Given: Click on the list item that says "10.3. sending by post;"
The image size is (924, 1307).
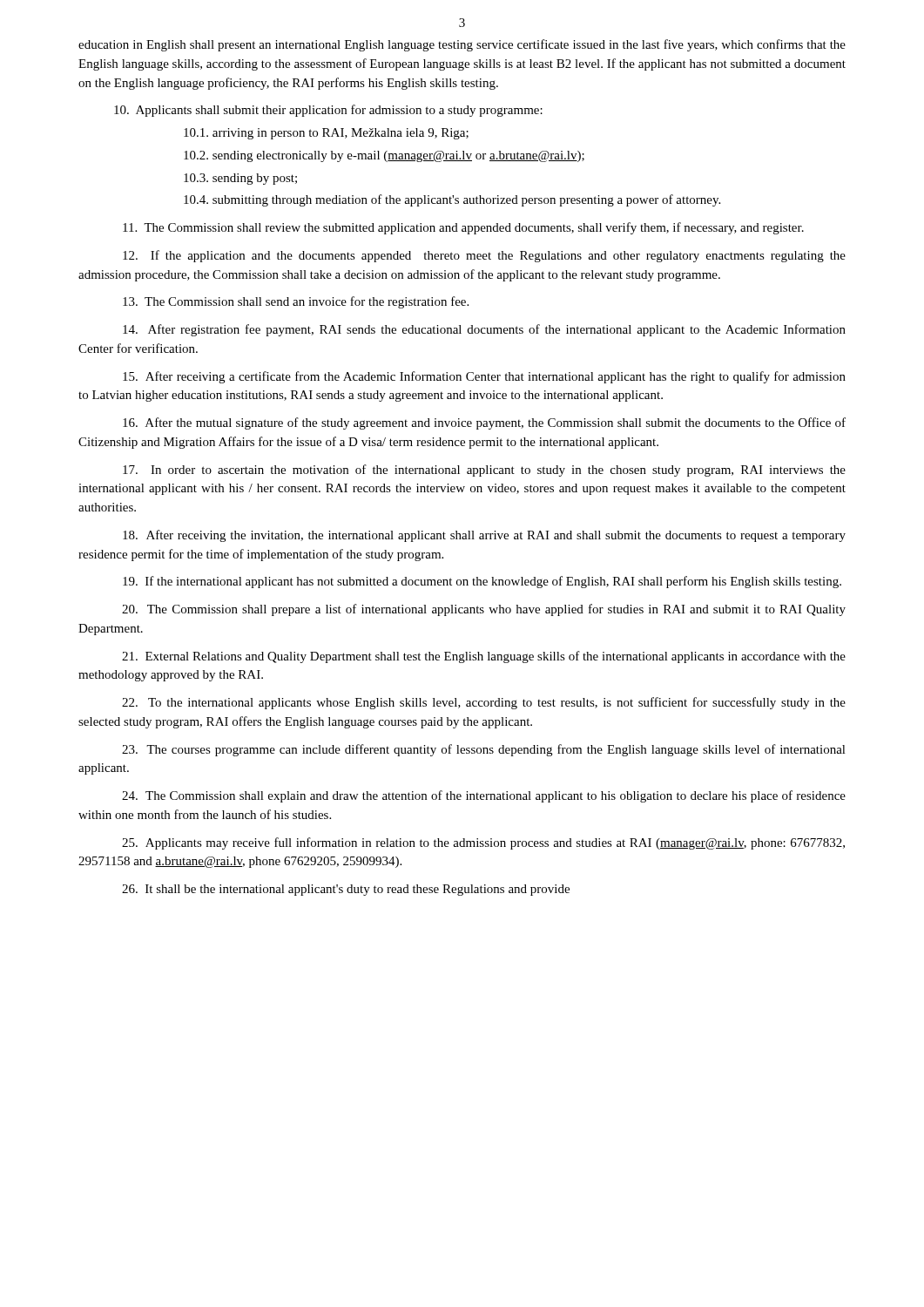Looking at the screenshot, I should coord(240,177).
